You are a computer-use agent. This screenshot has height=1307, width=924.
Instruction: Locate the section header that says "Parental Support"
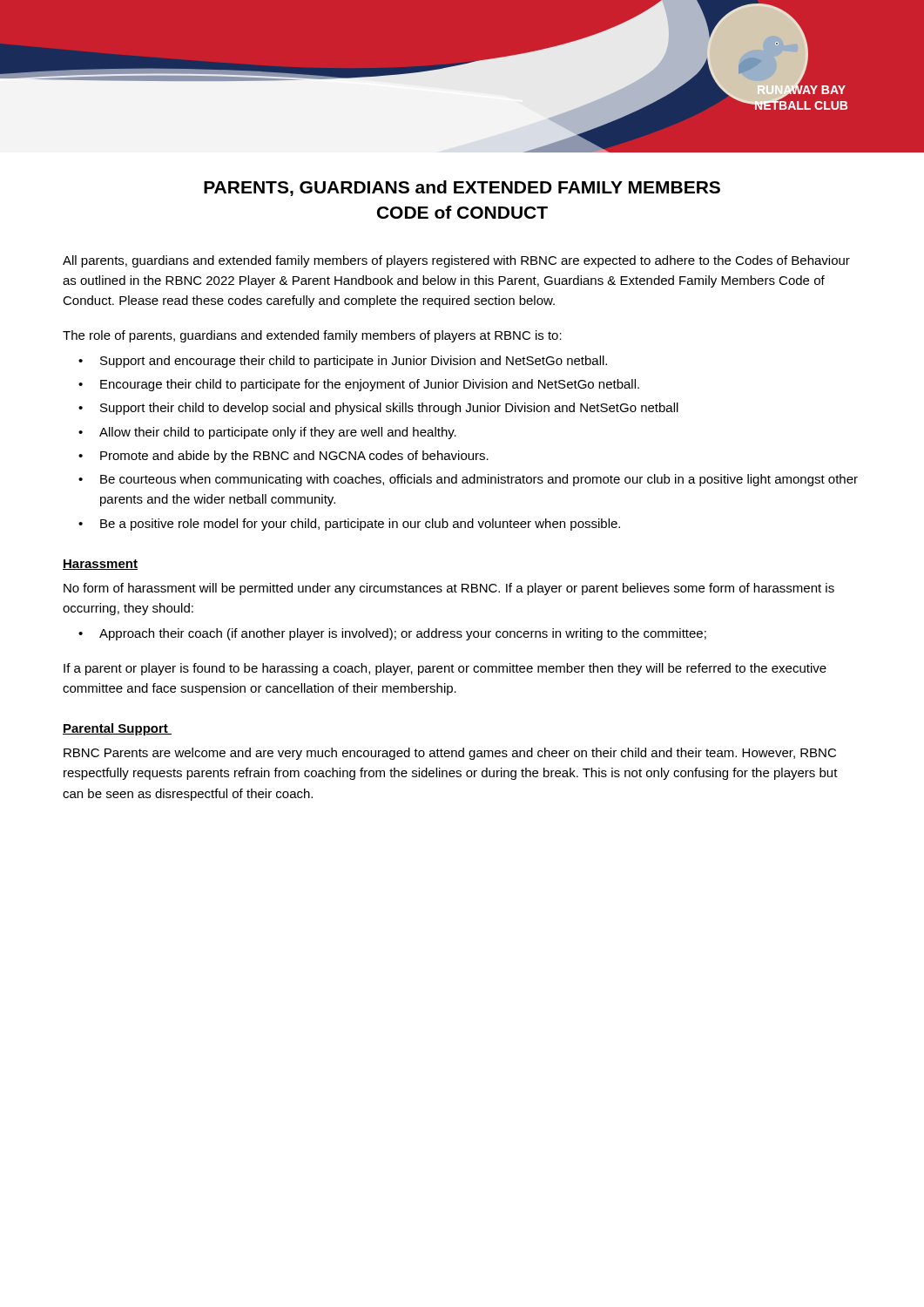pyautogui.click(x=117, y=728)
